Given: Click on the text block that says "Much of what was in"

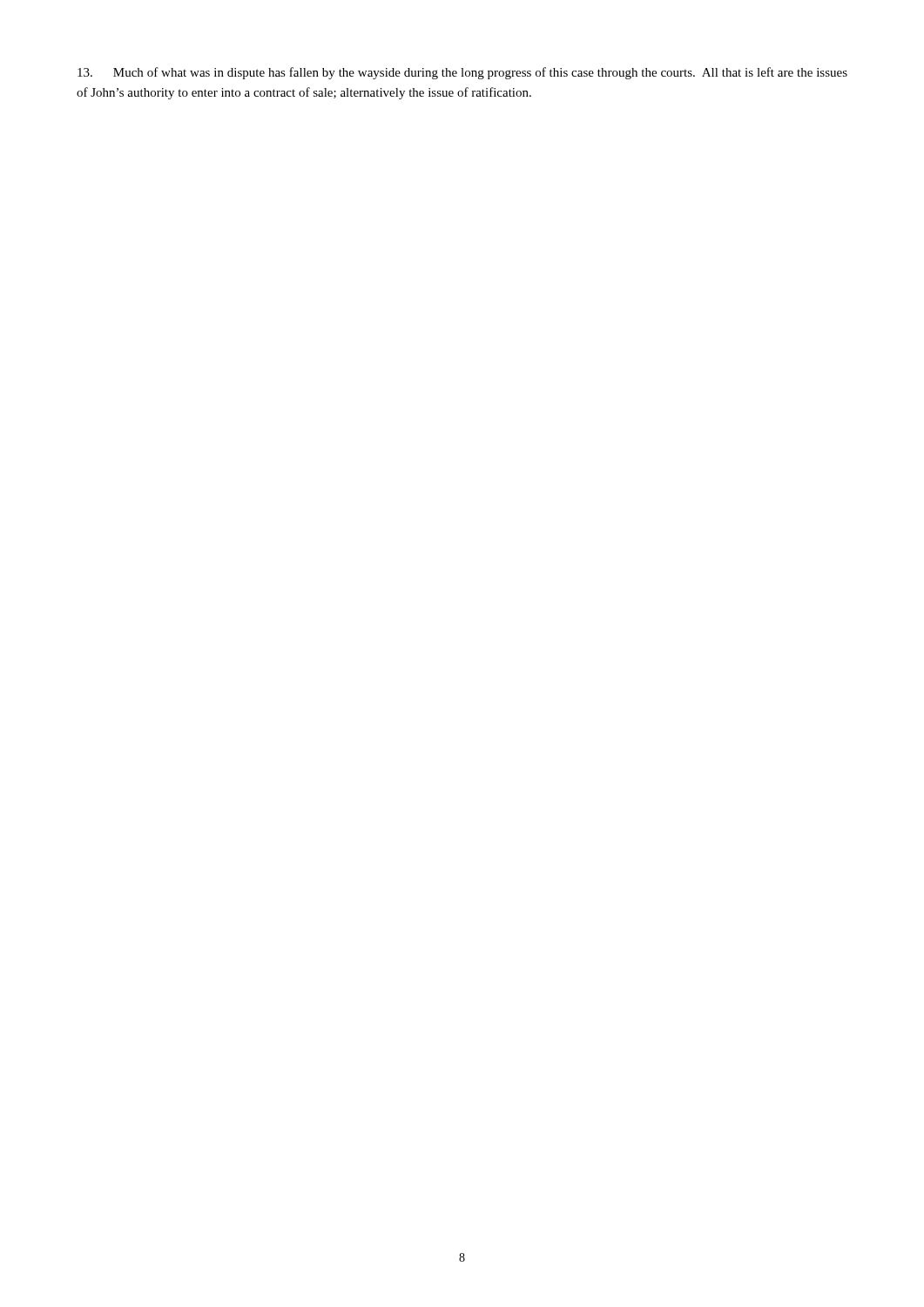Looking at the screenshot, I should (x=462, y=82).
